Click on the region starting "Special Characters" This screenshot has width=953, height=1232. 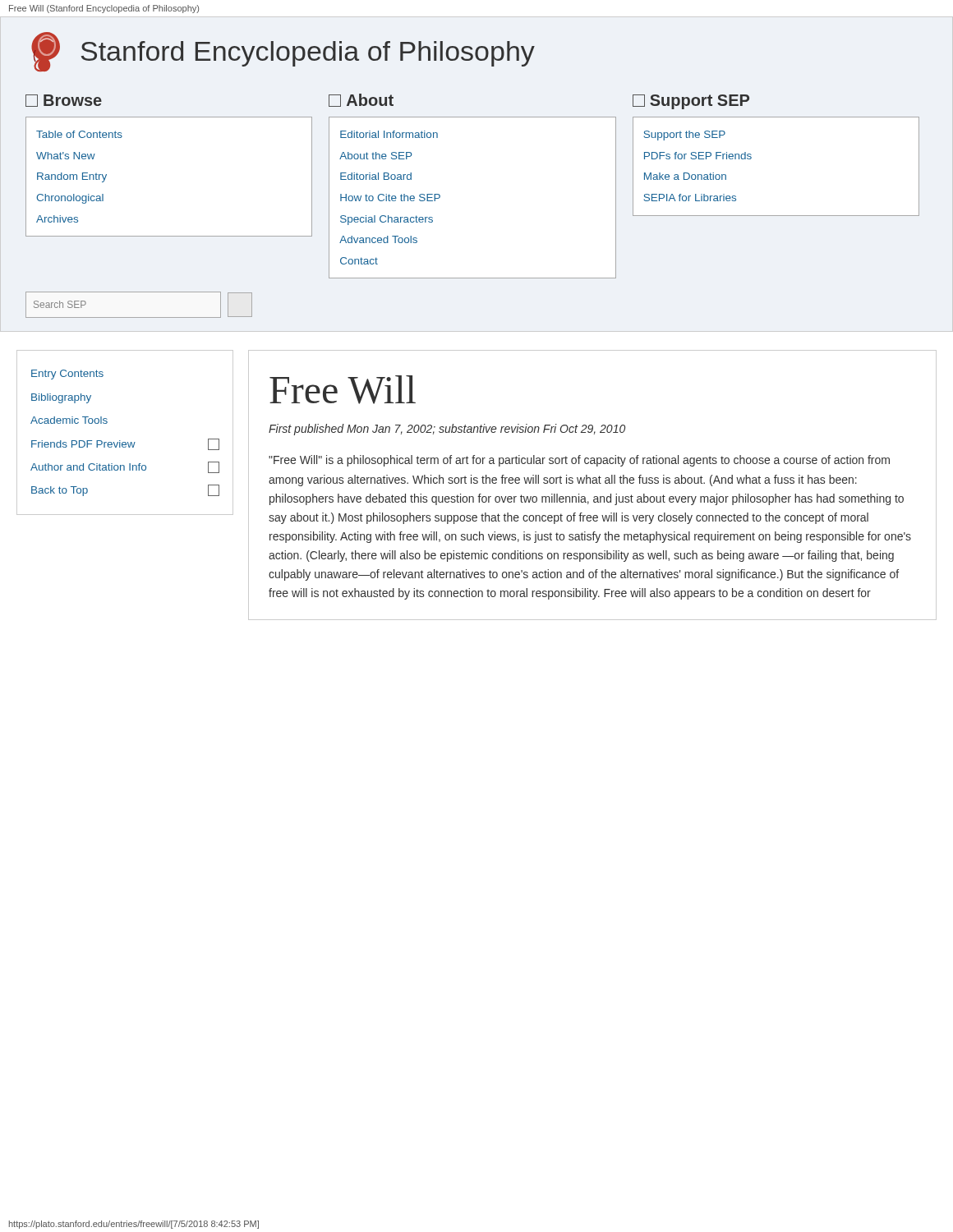(x=386, y=219)
